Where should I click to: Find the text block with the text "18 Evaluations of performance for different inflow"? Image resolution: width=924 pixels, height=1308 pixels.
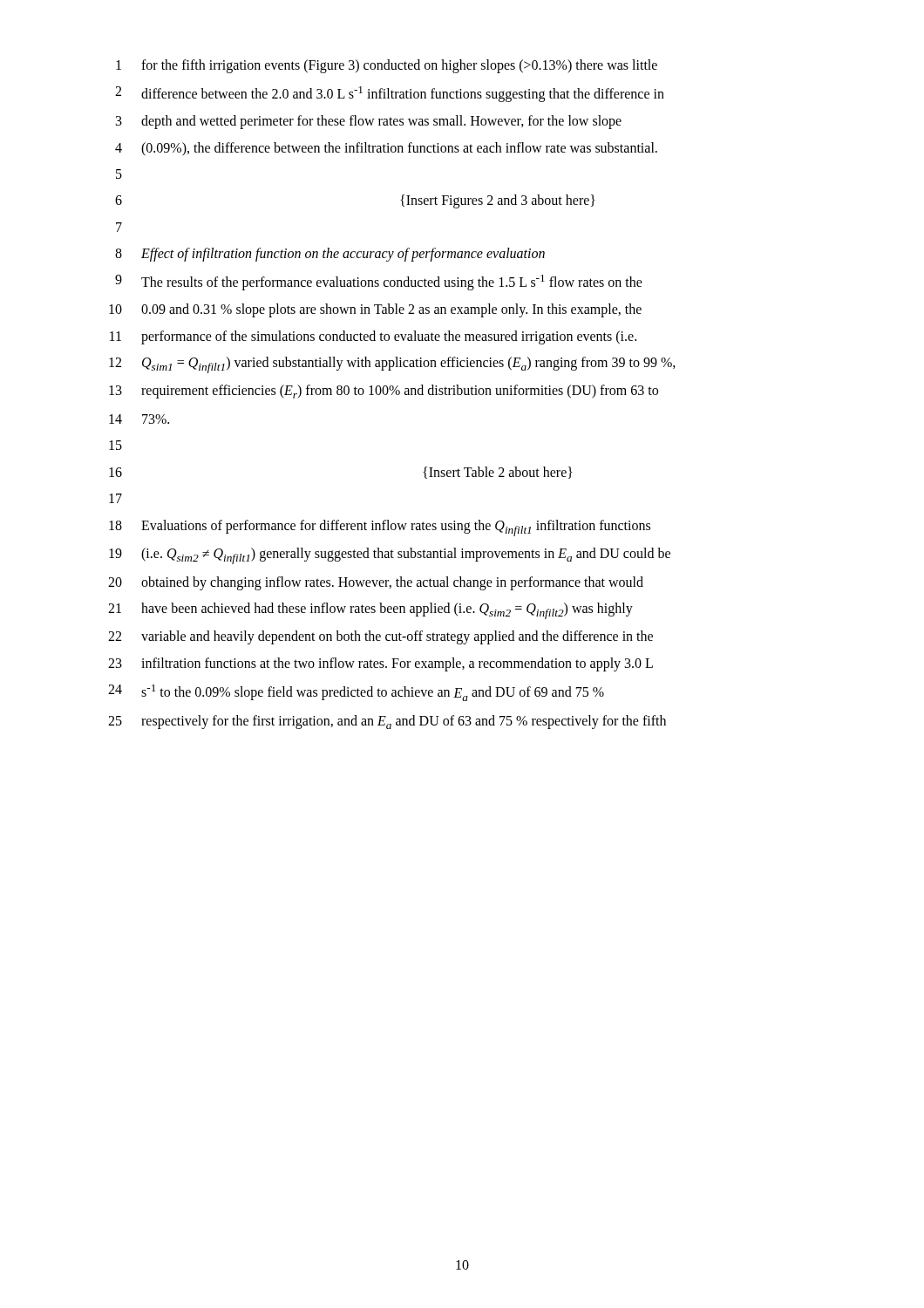point(475,624)
